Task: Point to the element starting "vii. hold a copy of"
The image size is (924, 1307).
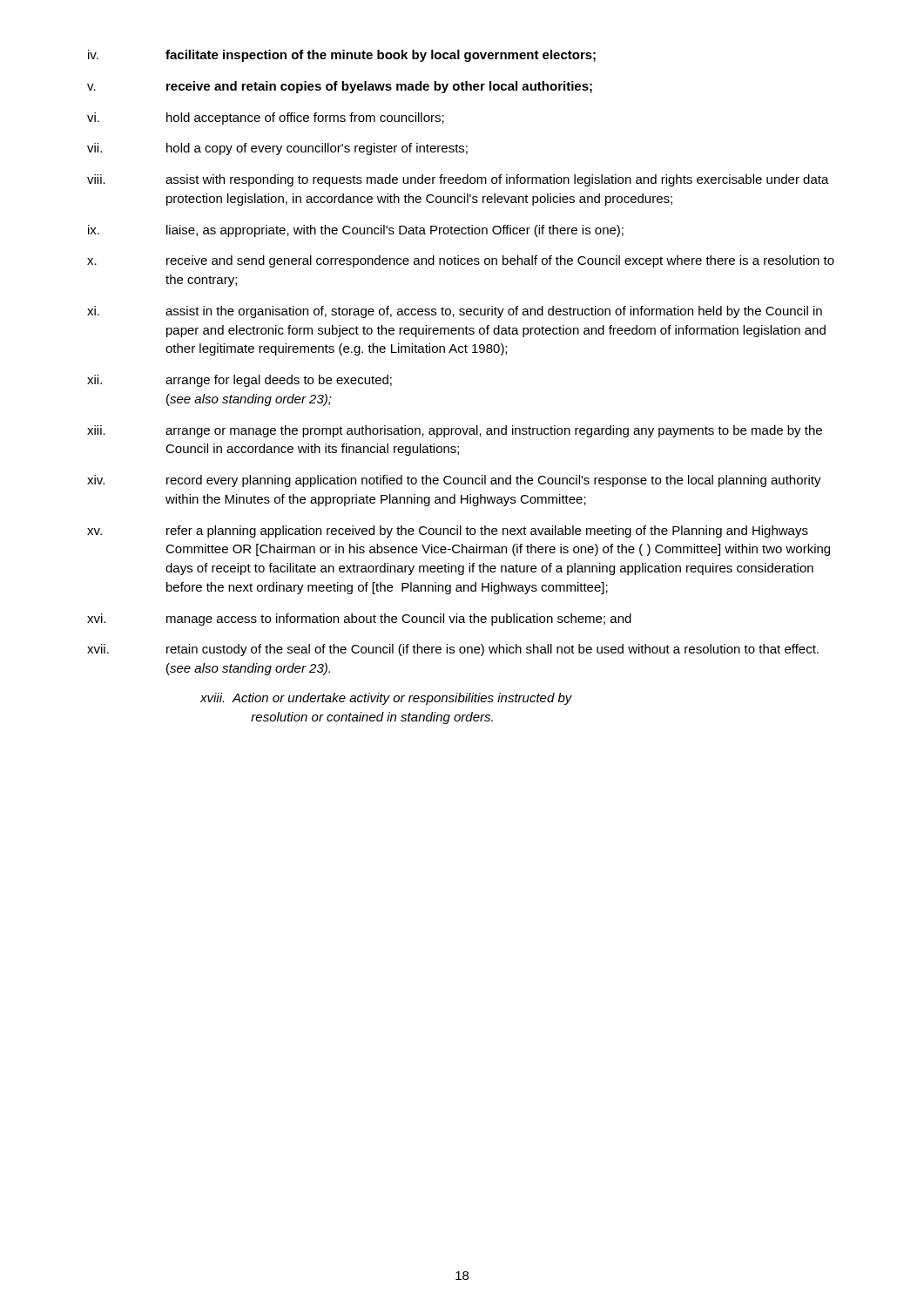Action: tap(462, 148)
